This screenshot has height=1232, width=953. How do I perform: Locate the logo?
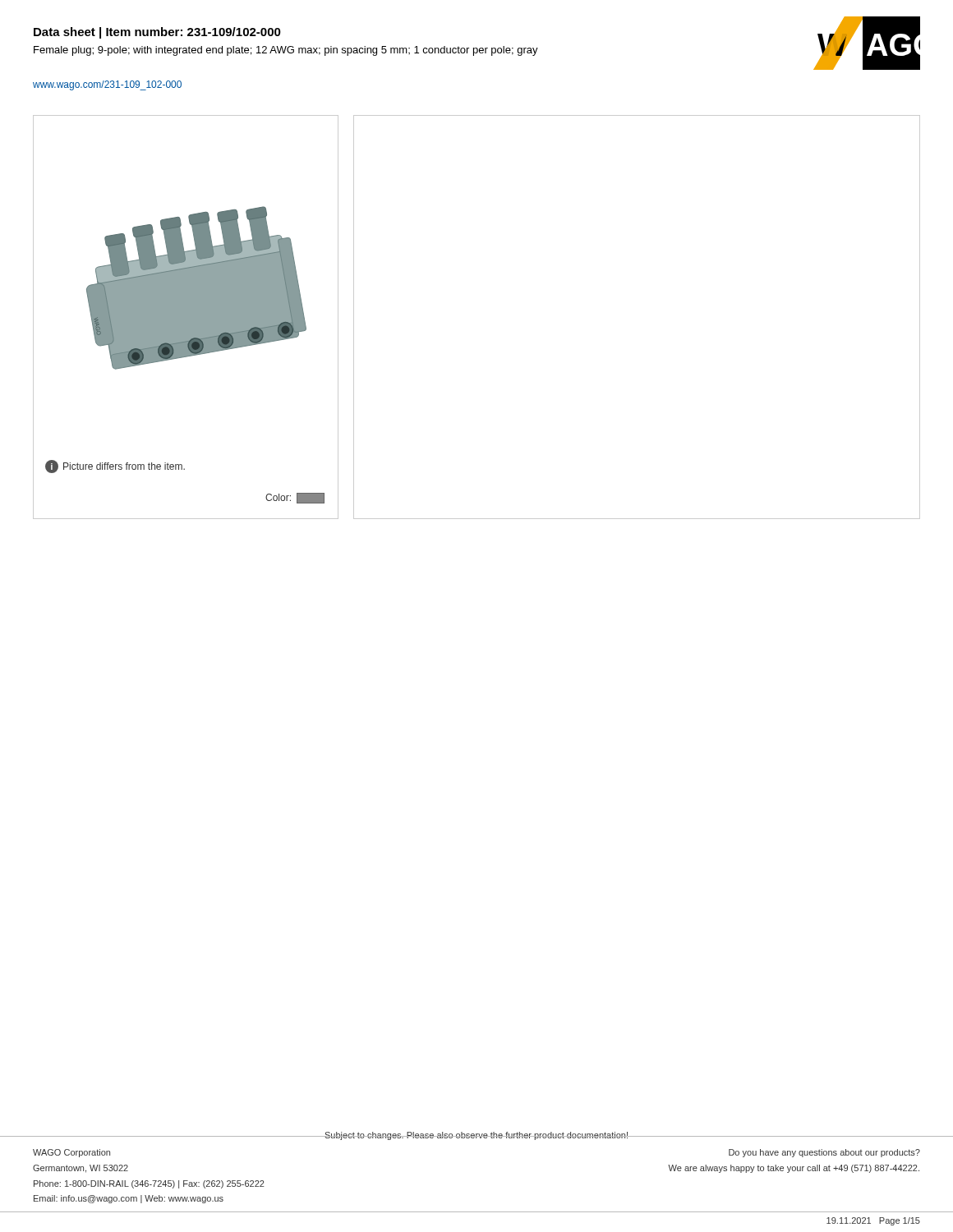[x=867, y=44]
